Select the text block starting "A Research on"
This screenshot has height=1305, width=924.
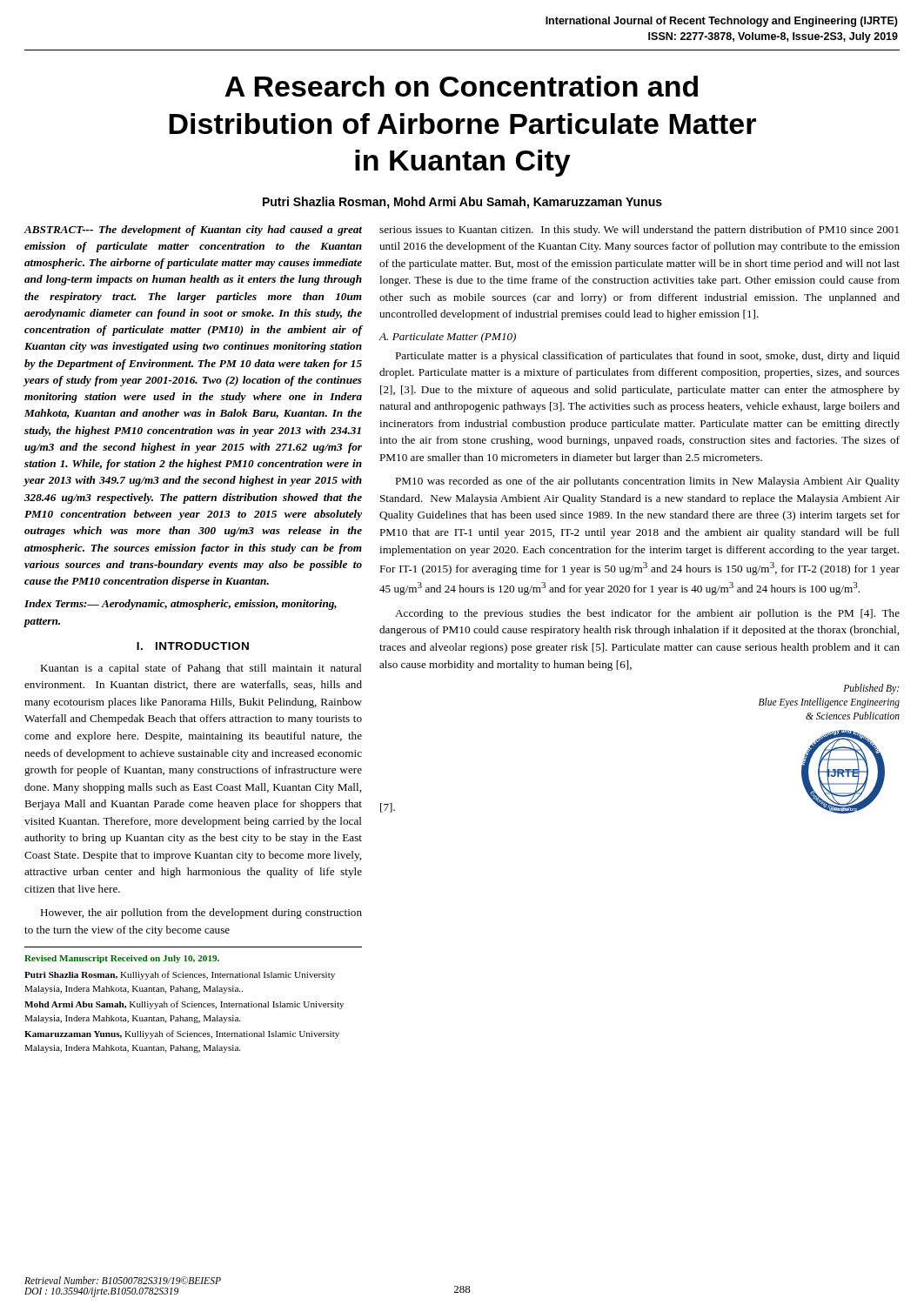point(462,123)
